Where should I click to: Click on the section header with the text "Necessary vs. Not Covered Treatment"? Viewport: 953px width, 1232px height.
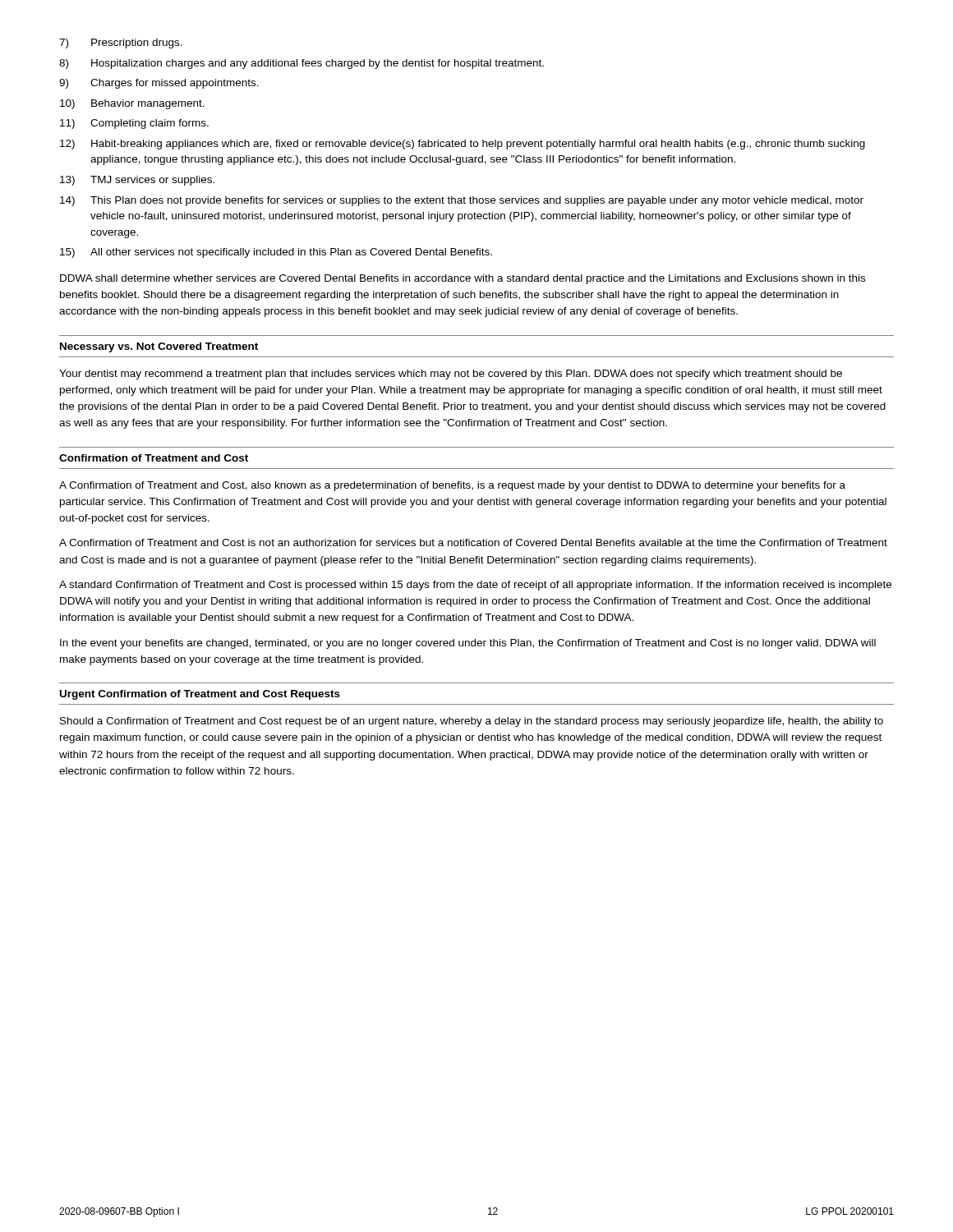coord(159,346)
